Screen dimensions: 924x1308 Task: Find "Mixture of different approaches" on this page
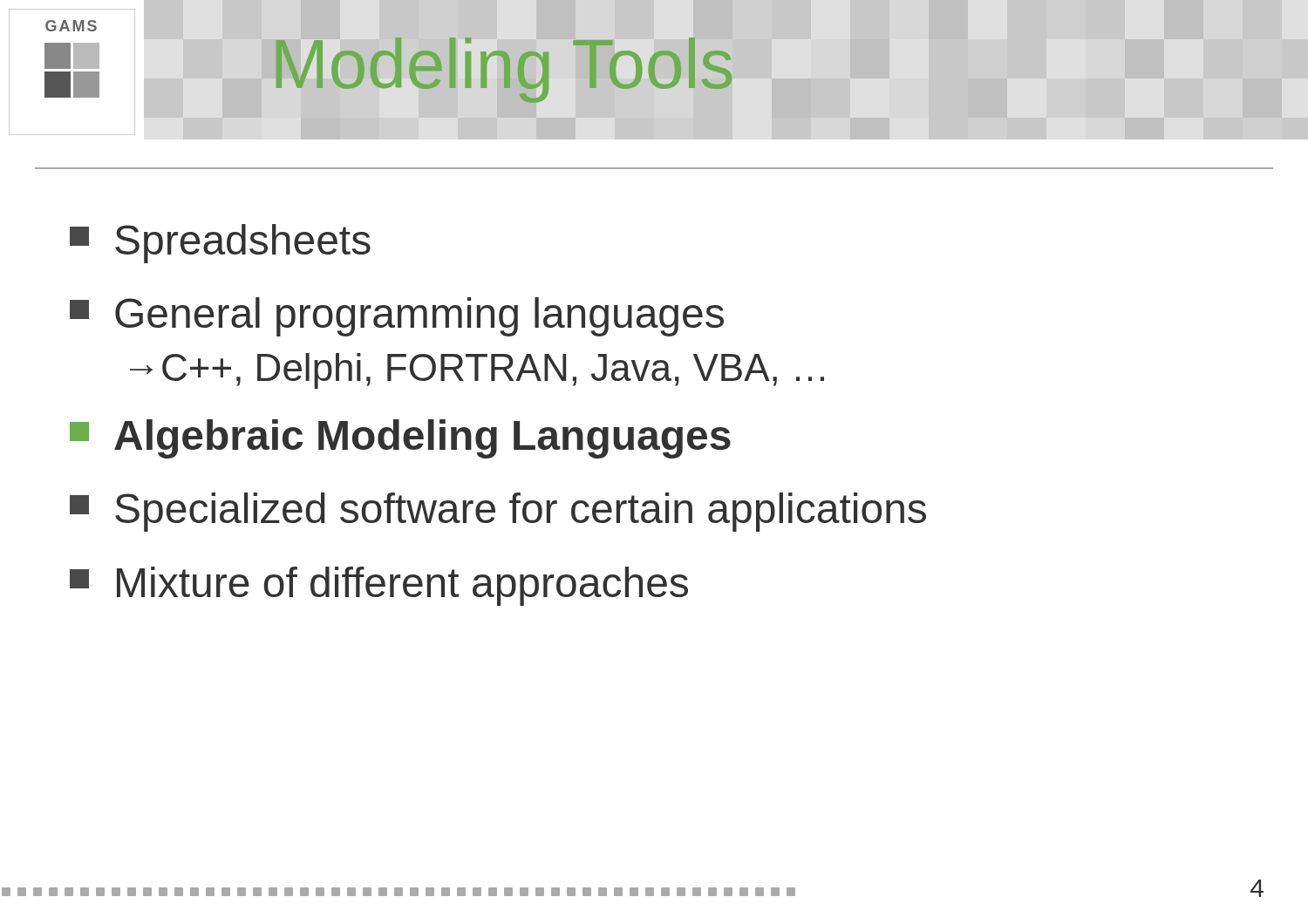click(x=380, y=583)
